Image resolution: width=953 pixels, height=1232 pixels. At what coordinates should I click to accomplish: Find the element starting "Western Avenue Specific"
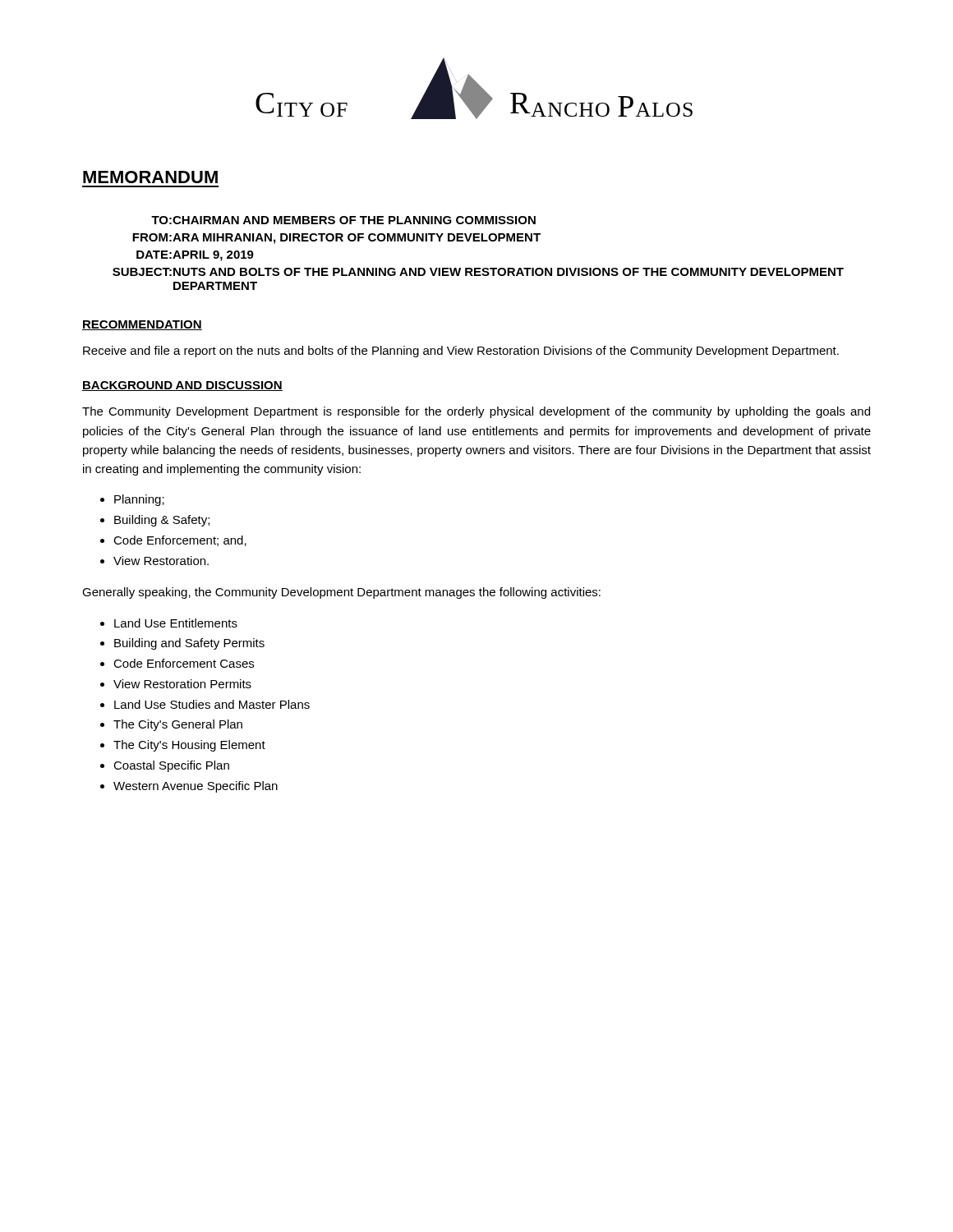coord(196,785)
